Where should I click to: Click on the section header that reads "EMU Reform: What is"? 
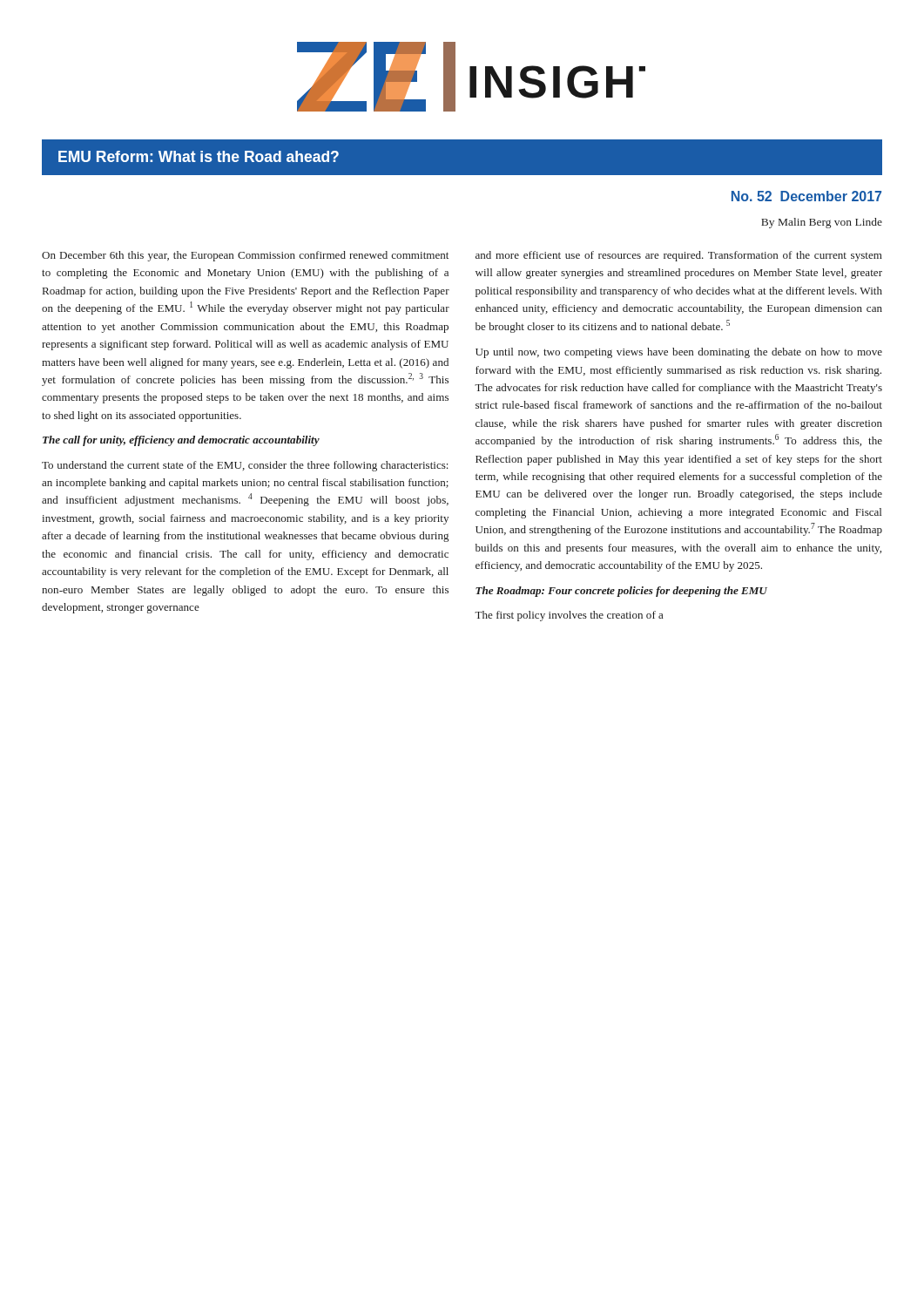[x=199, y=156]
